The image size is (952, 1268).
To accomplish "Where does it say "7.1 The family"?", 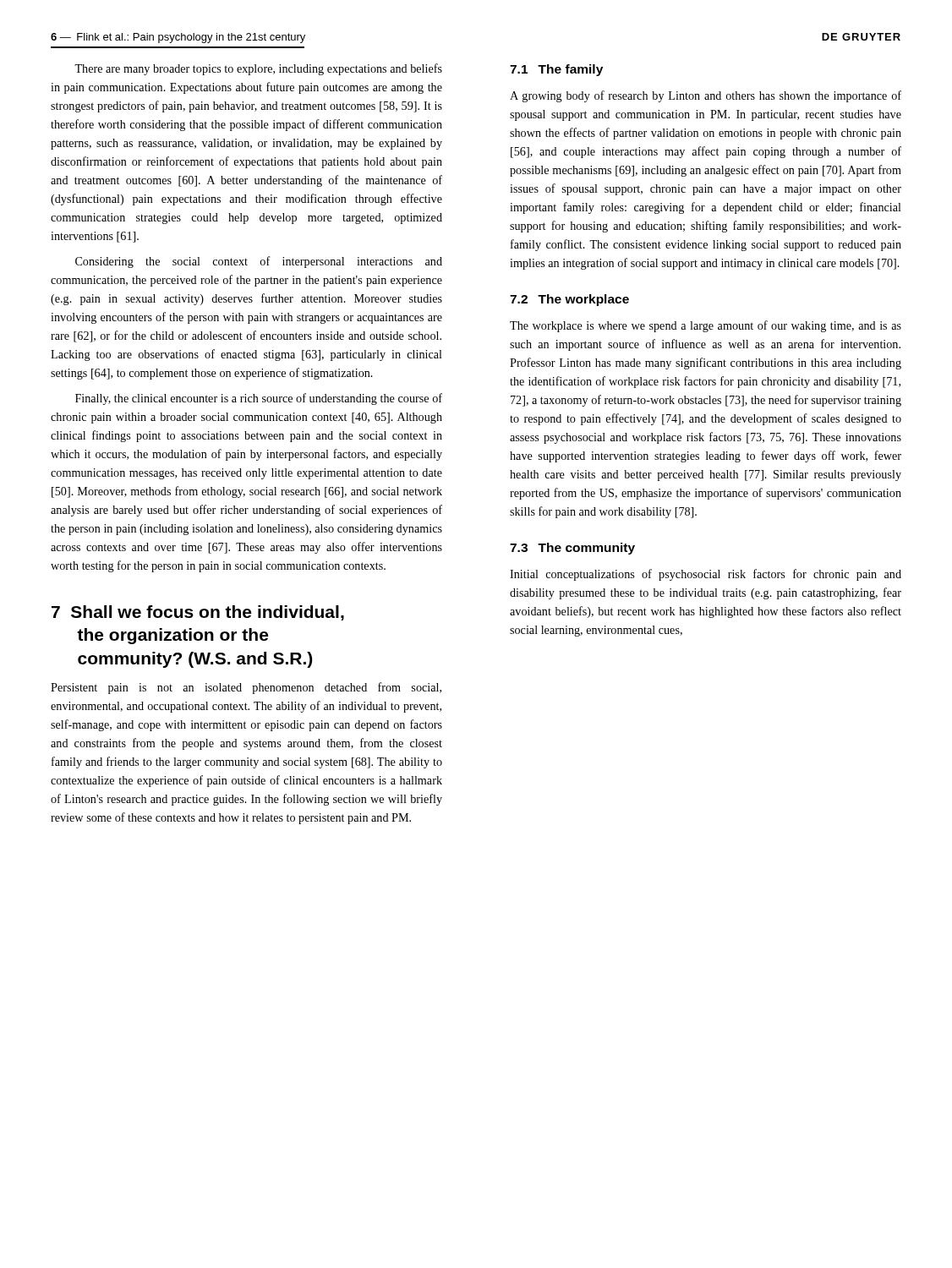I will [x=556, y=69].
